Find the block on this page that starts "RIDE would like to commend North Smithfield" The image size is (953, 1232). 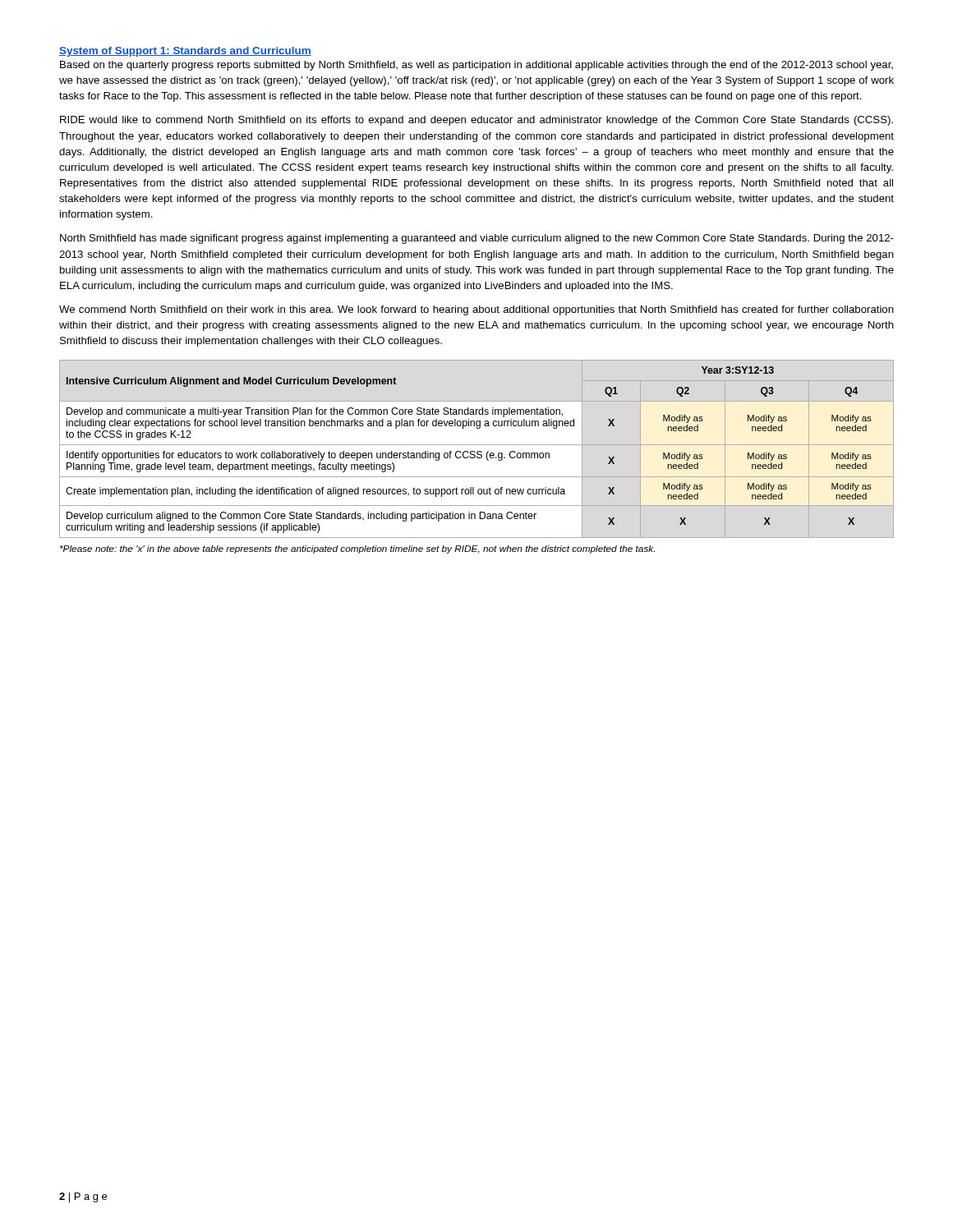pos(476,167)
